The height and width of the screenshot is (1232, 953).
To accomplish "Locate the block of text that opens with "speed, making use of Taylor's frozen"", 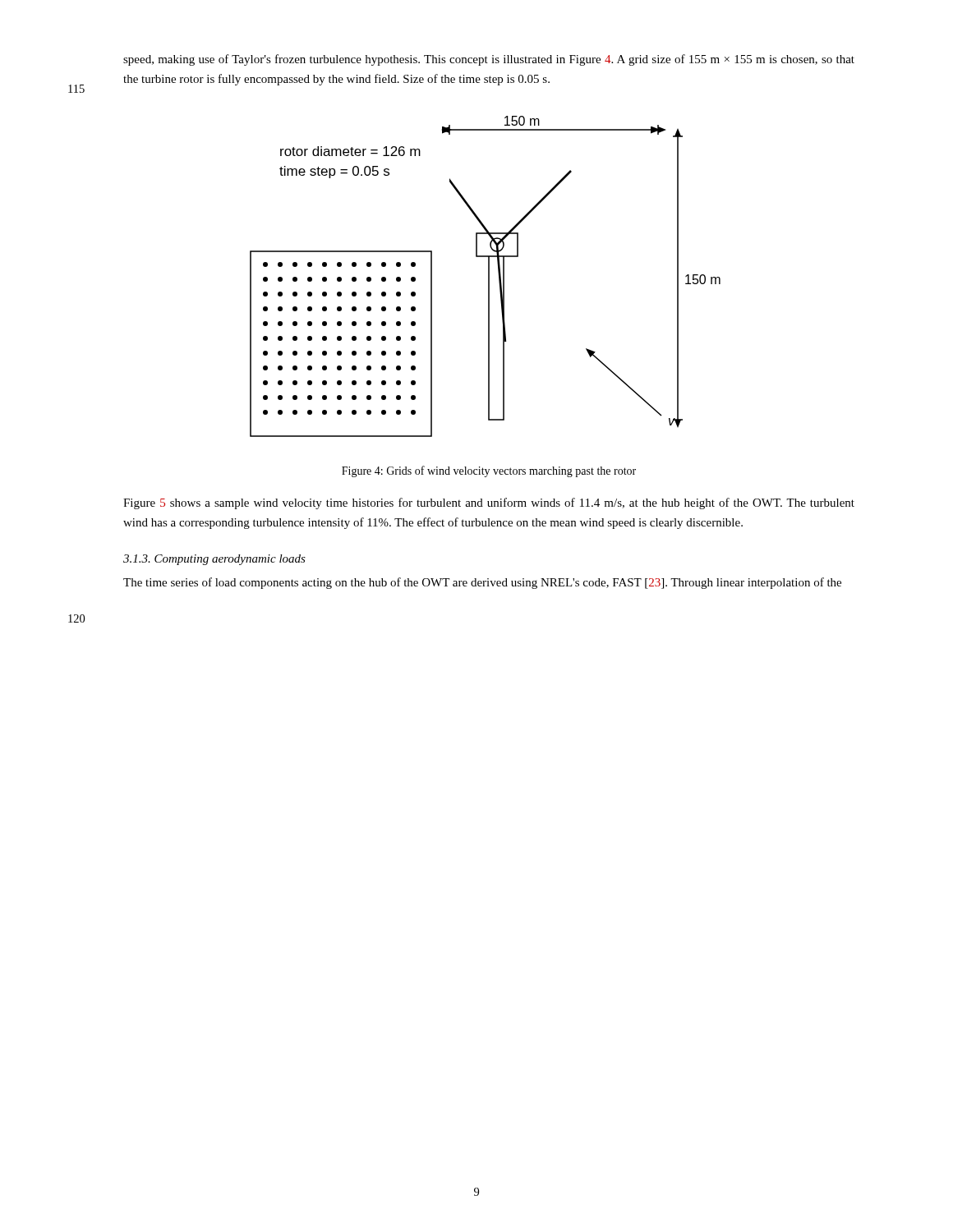I will click(489, 69).
